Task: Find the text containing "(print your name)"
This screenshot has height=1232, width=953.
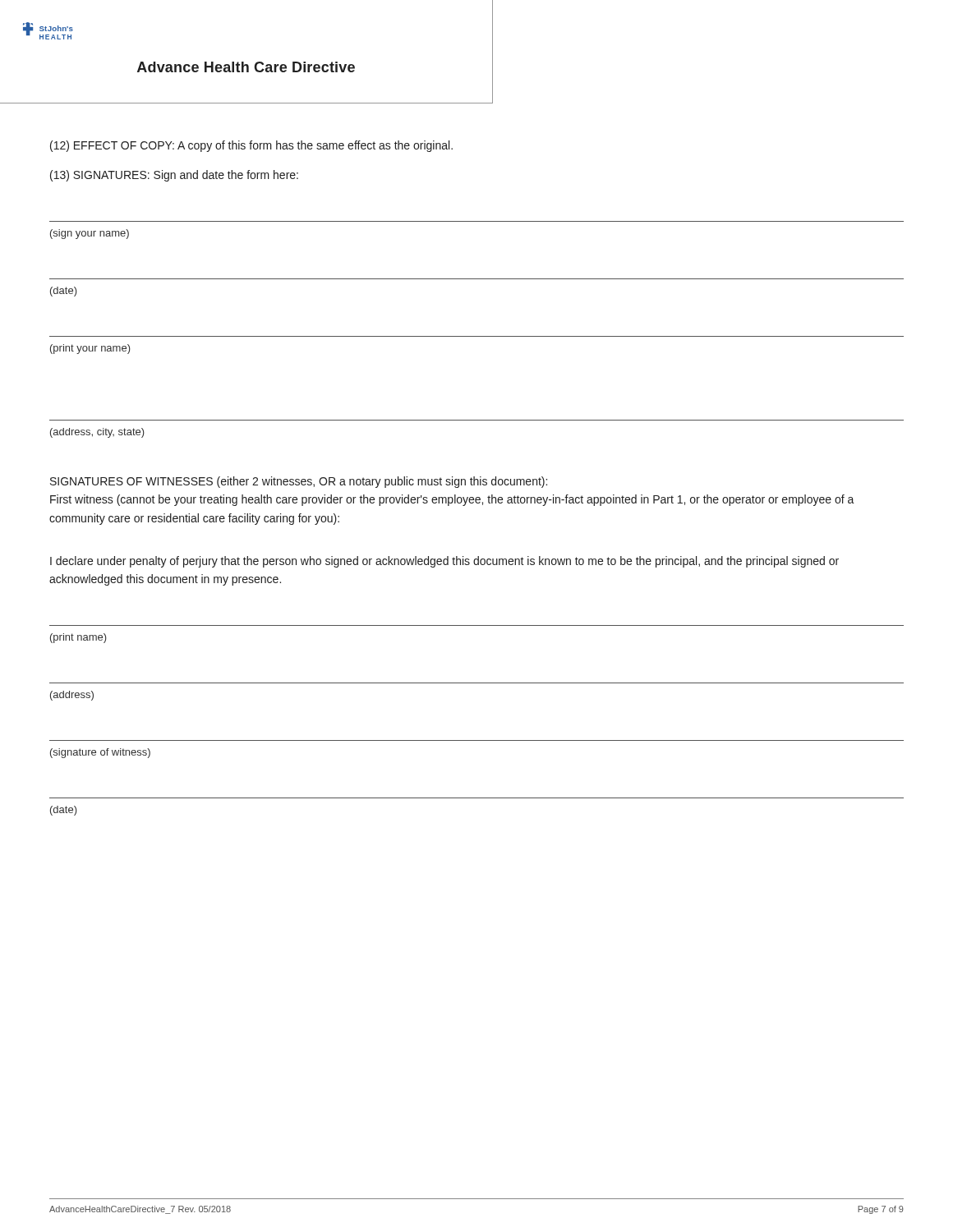Action: [x=90, y=348]
